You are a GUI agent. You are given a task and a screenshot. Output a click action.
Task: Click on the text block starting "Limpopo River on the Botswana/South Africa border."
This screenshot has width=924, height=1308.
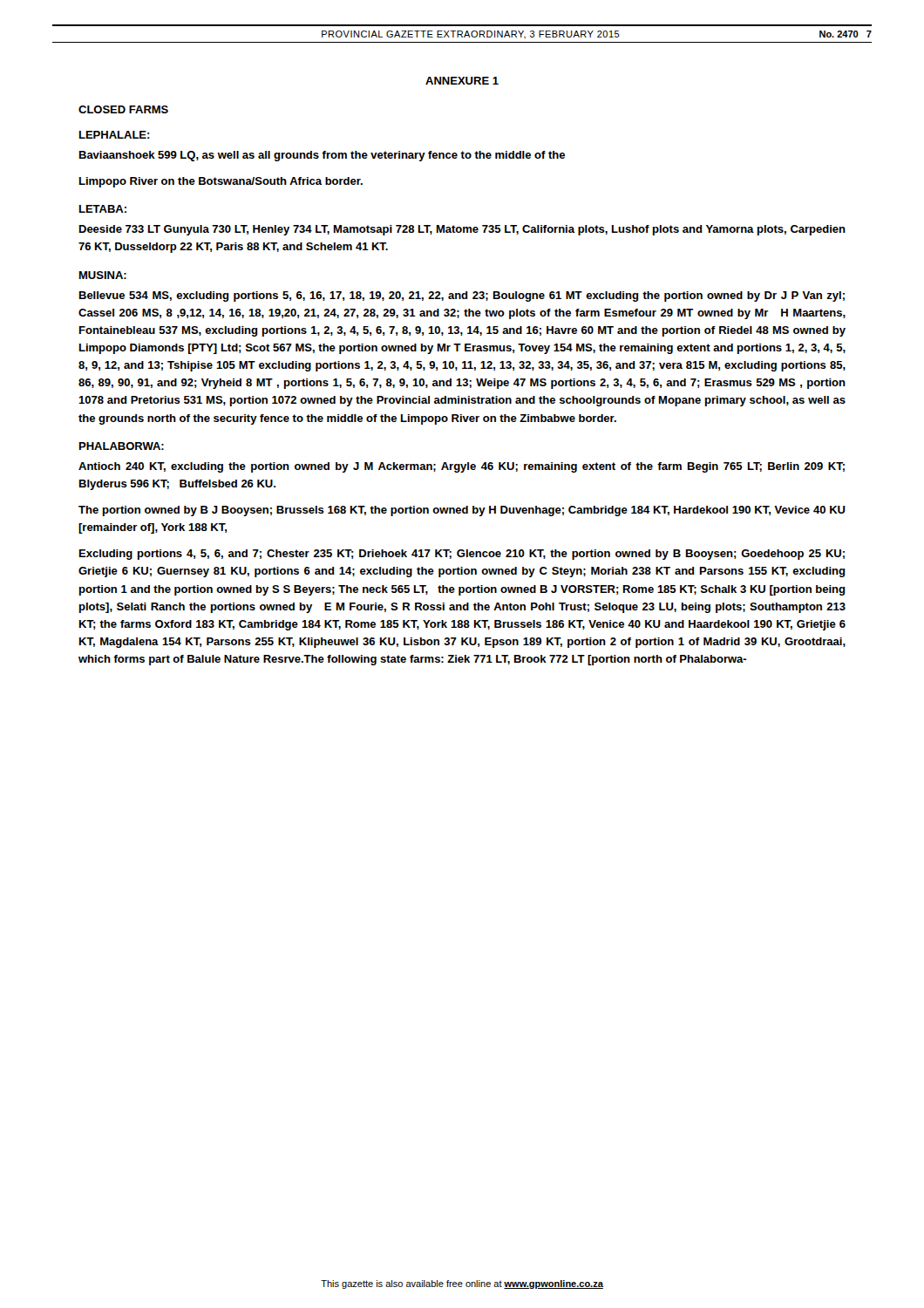(x=221, y=181)
